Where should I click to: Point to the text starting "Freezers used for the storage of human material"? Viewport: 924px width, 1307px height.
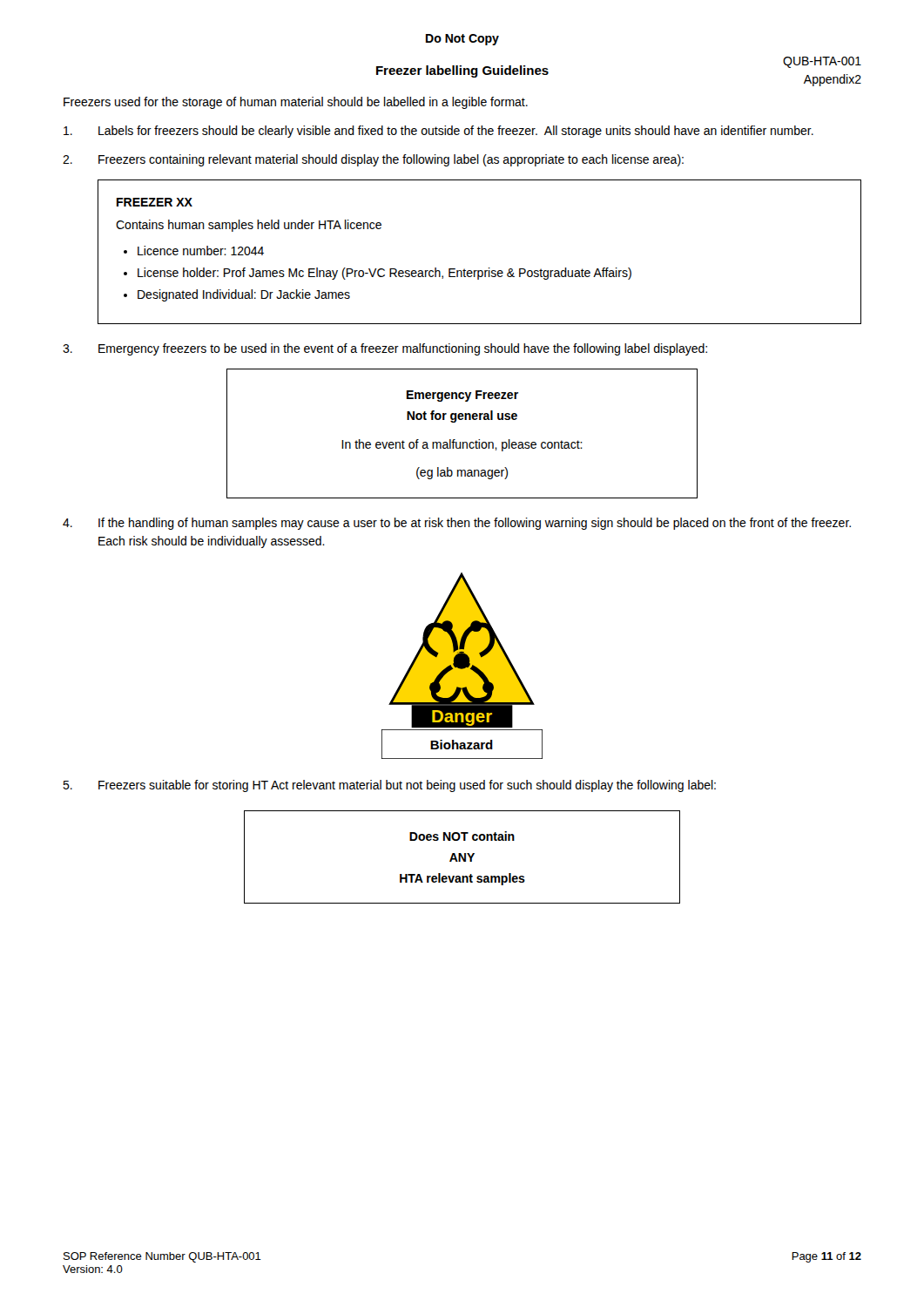(x=296, y=102)
